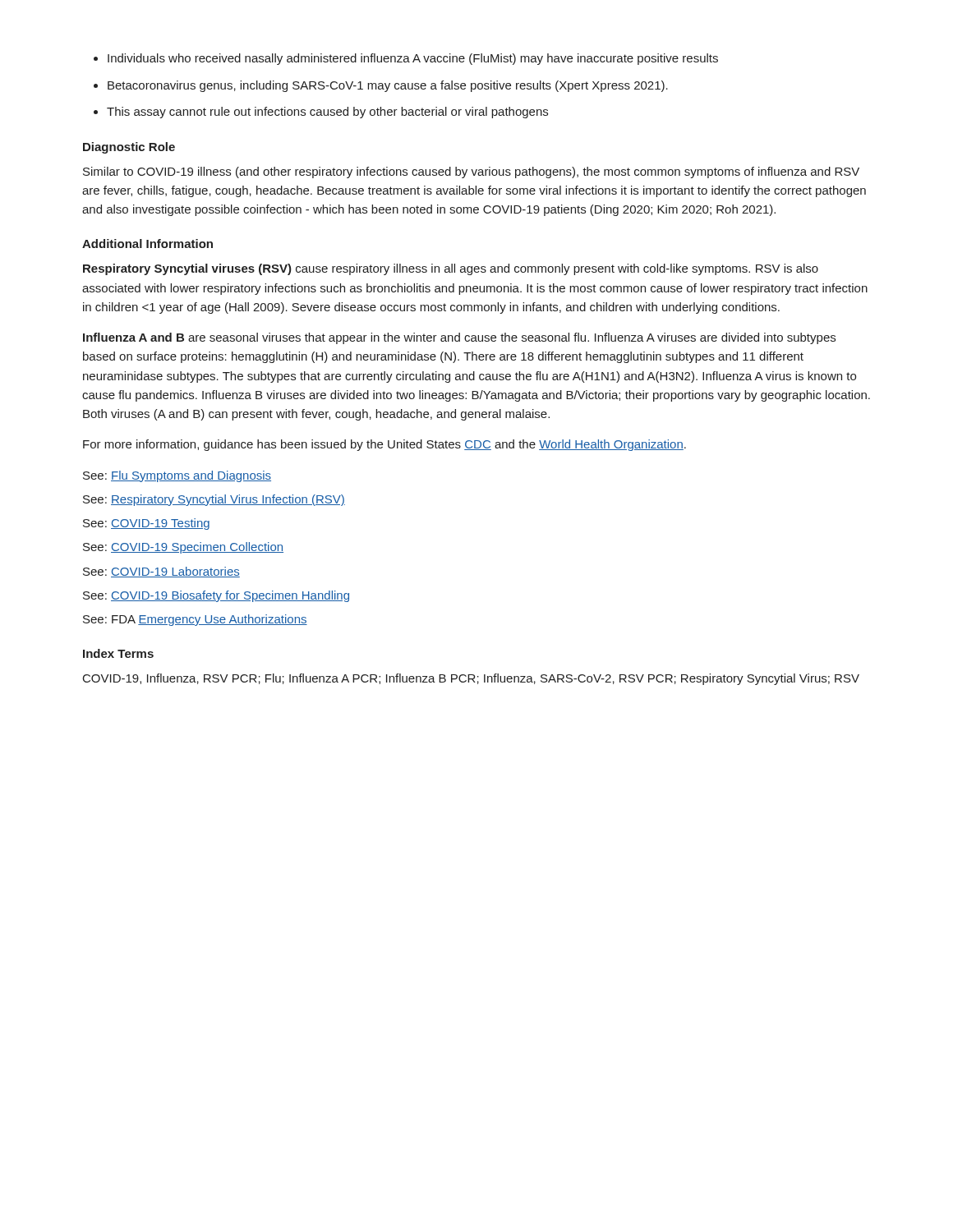Locate the block of text that opens with "This assay cannot"

click(489, 112)
